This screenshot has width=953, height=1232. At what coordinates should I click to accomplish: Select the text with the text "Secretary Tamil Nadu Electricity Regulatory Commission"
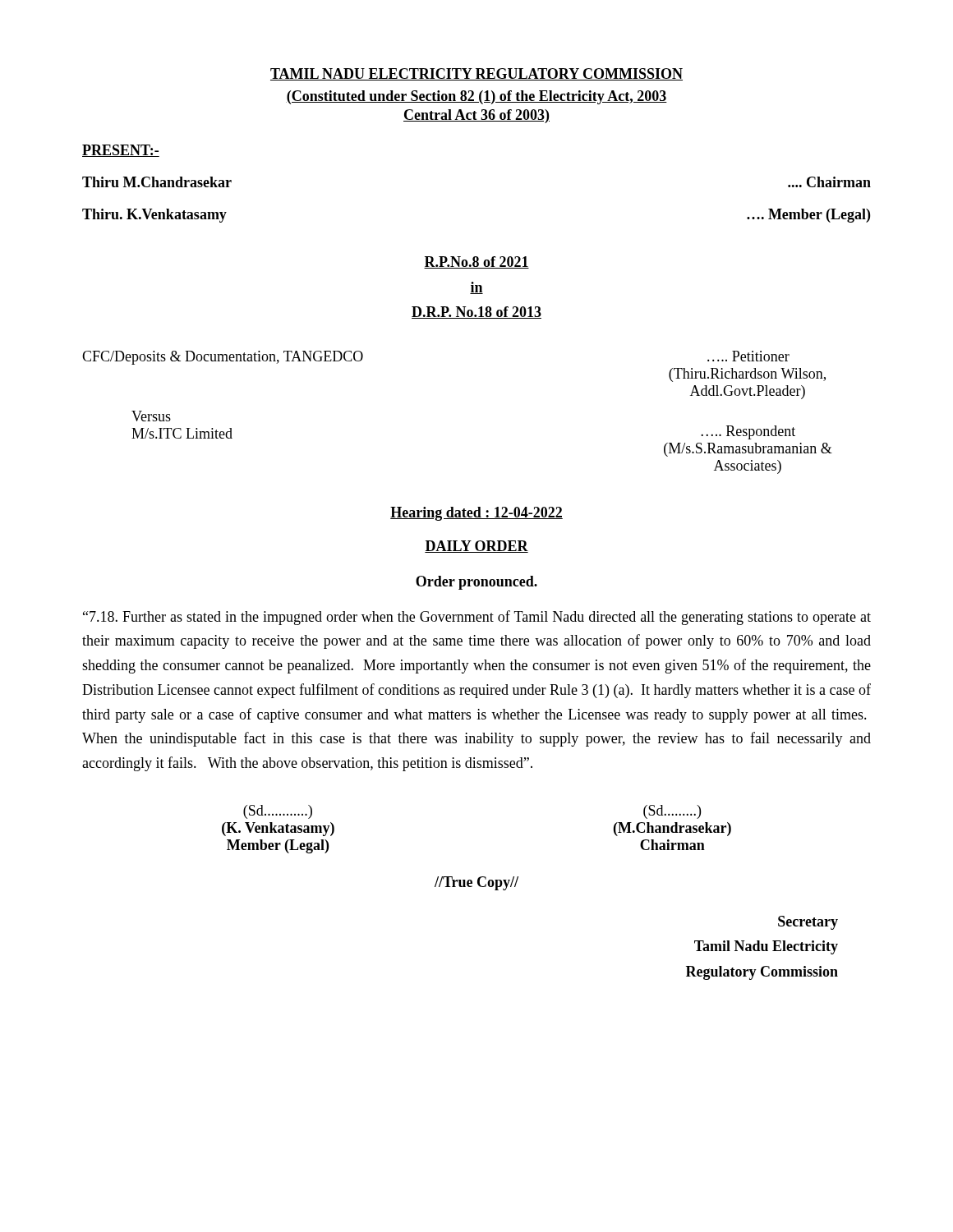point(762,946)
